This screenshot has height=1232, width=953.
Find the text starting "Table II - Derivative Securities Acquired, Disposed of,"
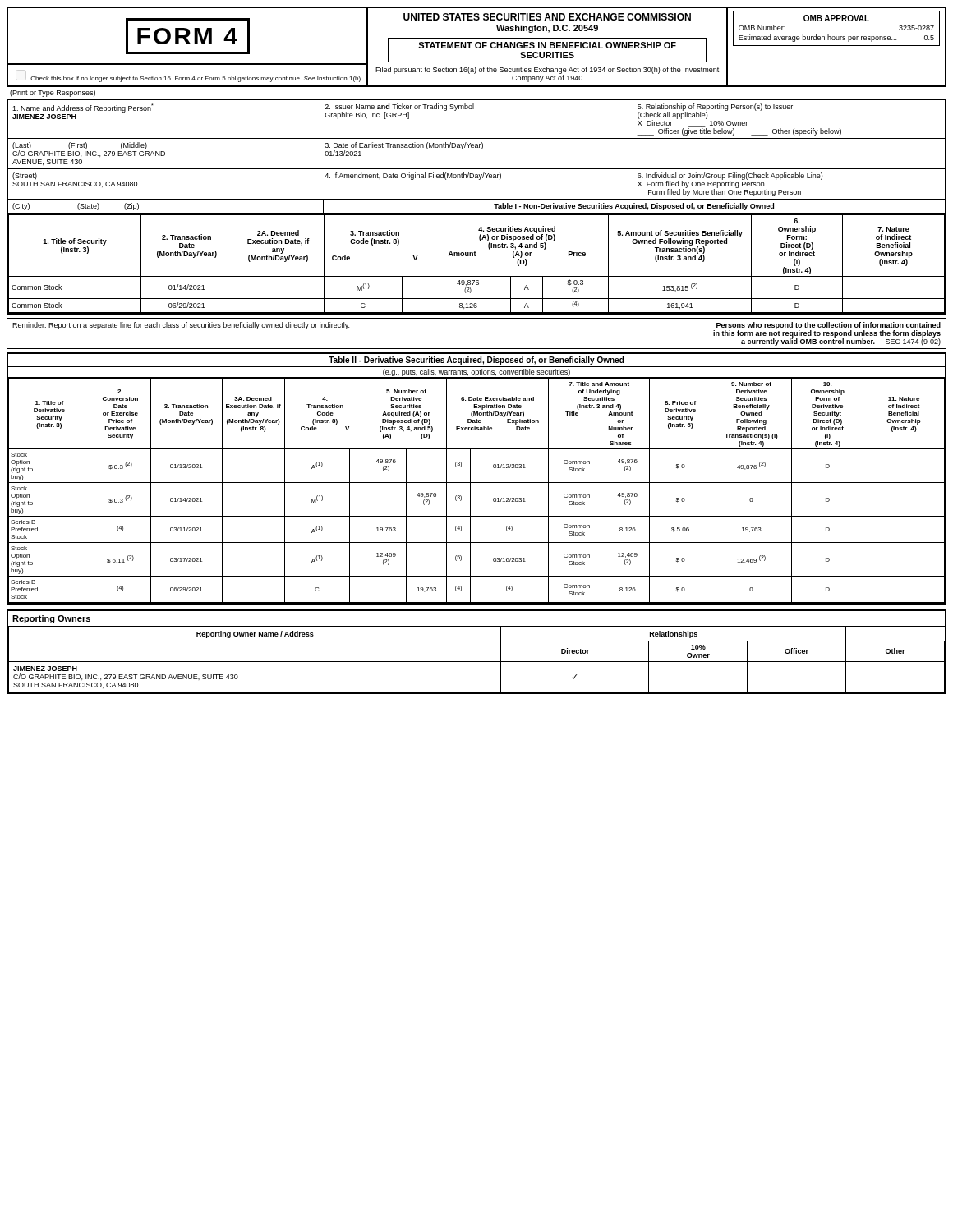tap(476, 360)
